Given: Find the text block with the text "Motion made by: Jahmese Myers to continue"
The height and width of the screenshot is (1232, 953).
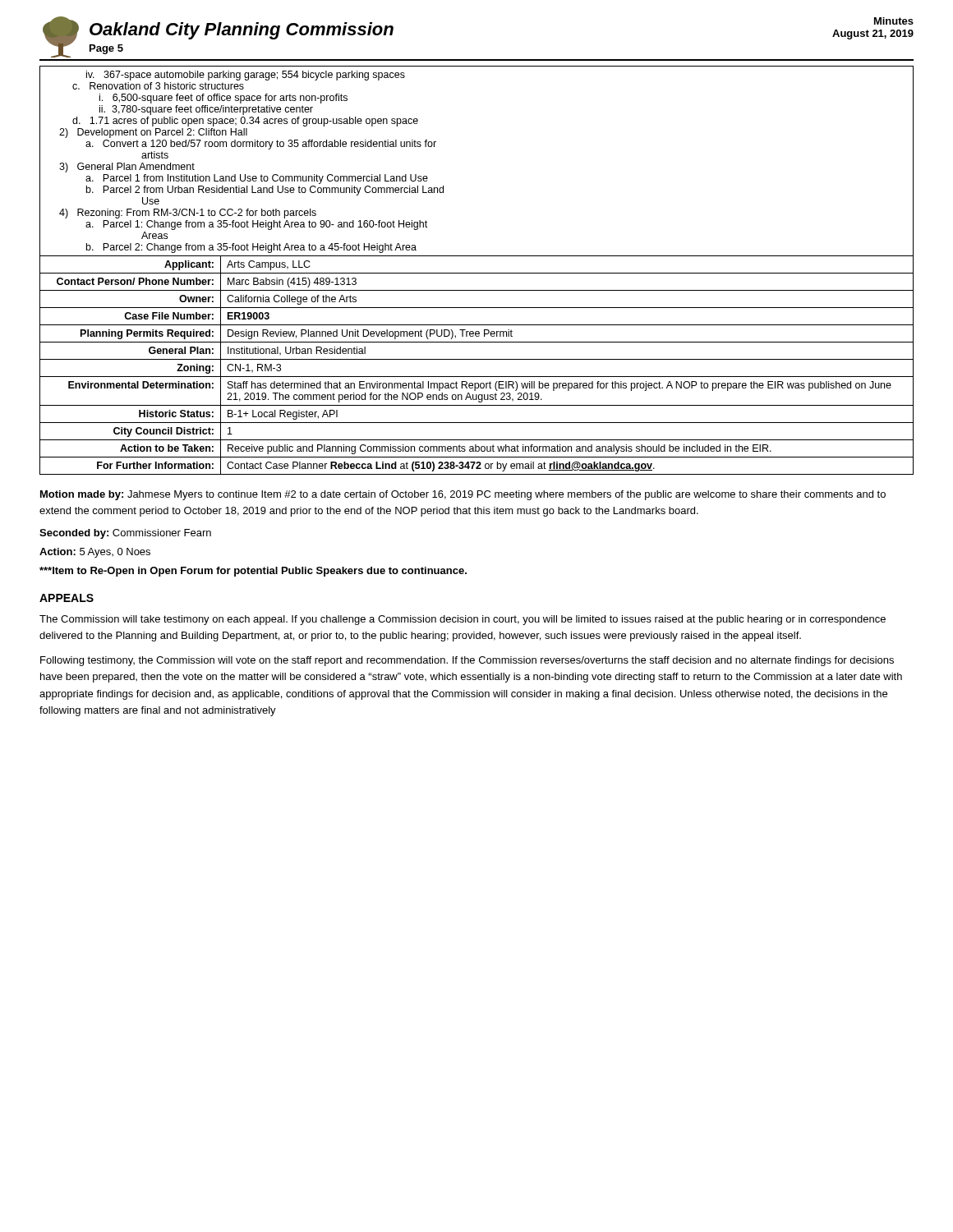Looking at the screenshot, I should [463, 502].
